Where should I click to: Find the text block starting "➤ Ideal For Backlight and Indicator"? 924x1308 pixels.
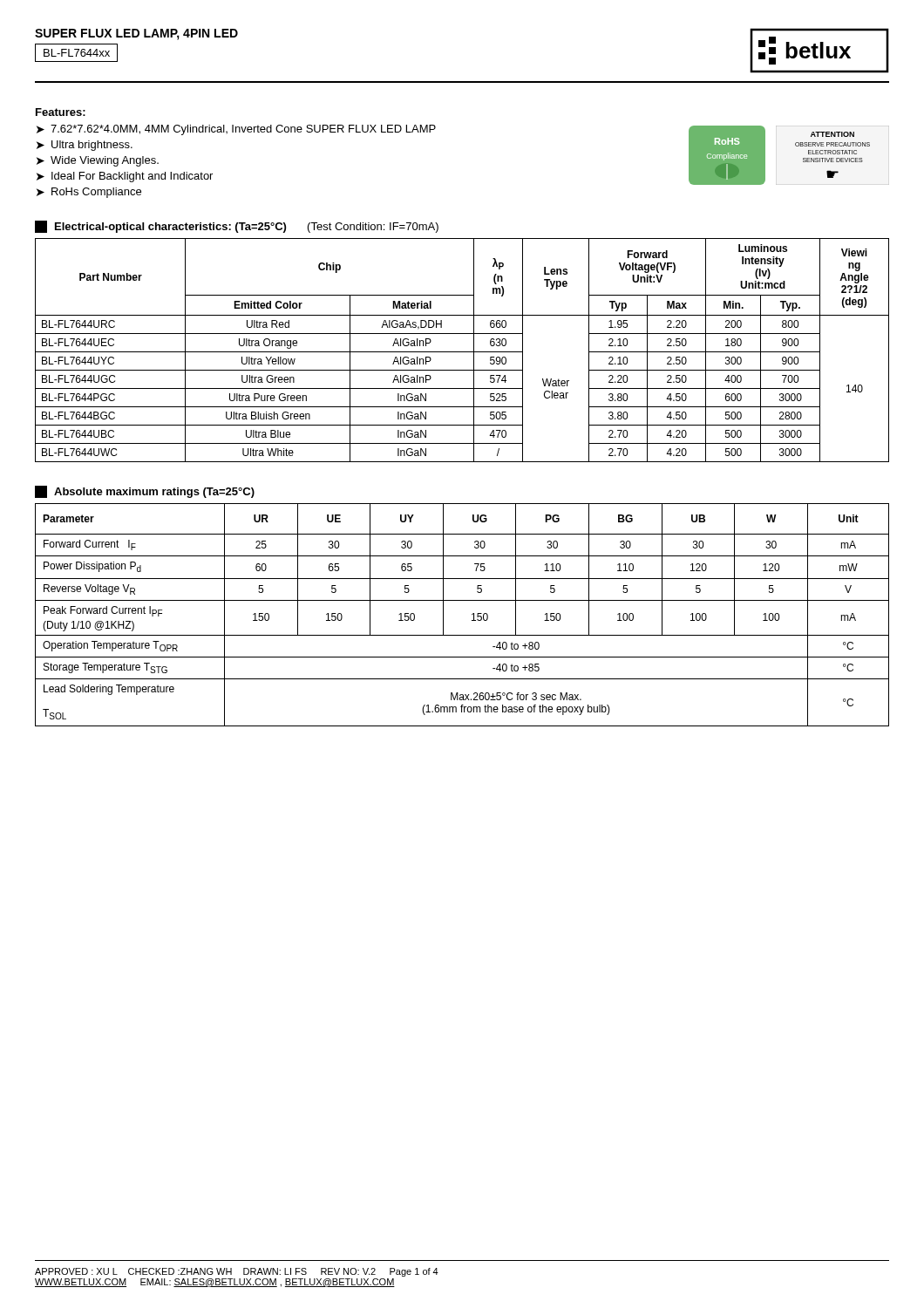124,176
